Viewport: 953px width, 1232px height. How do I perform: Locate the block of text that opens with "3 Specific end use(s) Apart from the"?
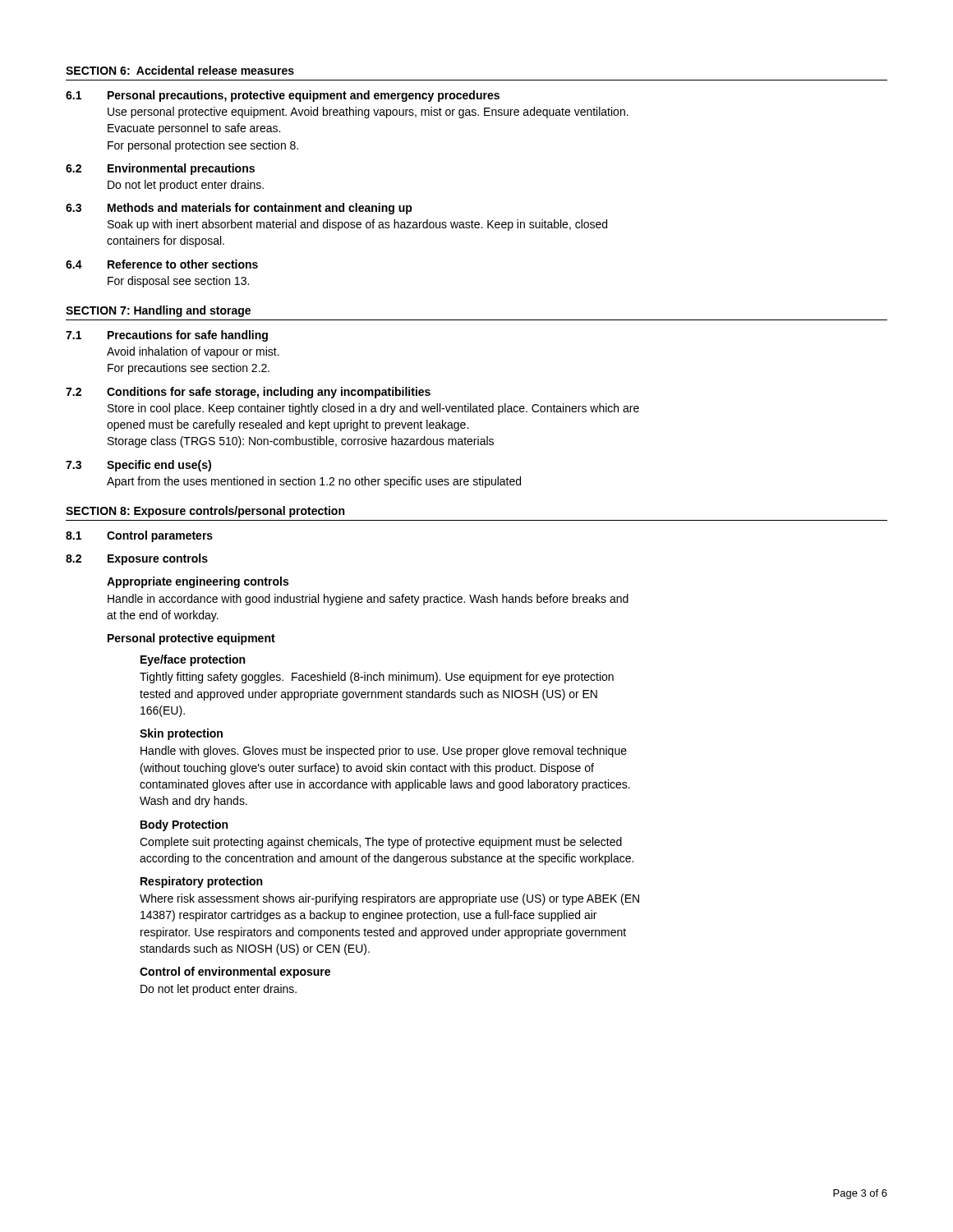pos(476,474)
